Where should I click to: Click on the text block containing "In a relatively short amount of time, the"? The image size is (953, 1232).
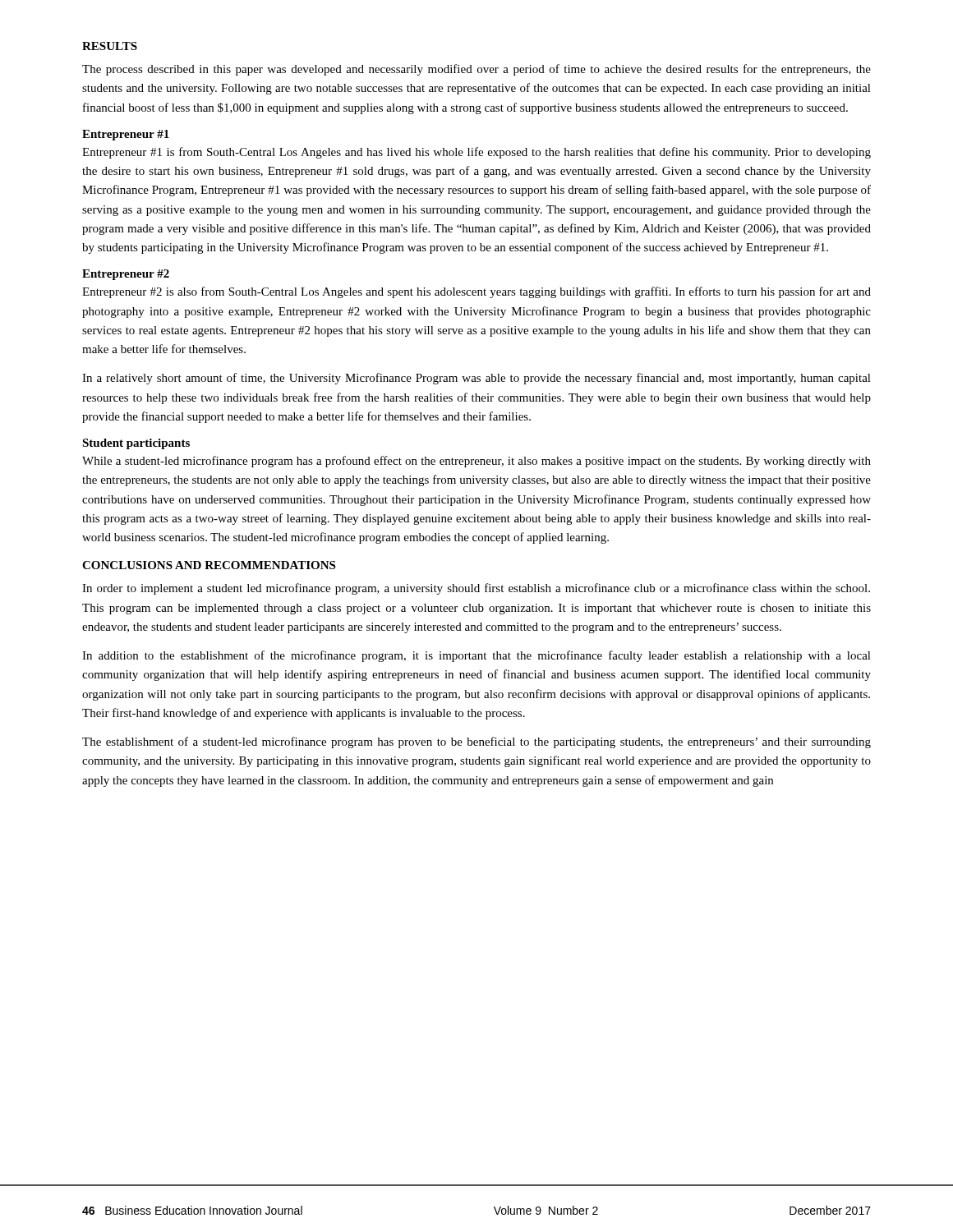[476, 397]
